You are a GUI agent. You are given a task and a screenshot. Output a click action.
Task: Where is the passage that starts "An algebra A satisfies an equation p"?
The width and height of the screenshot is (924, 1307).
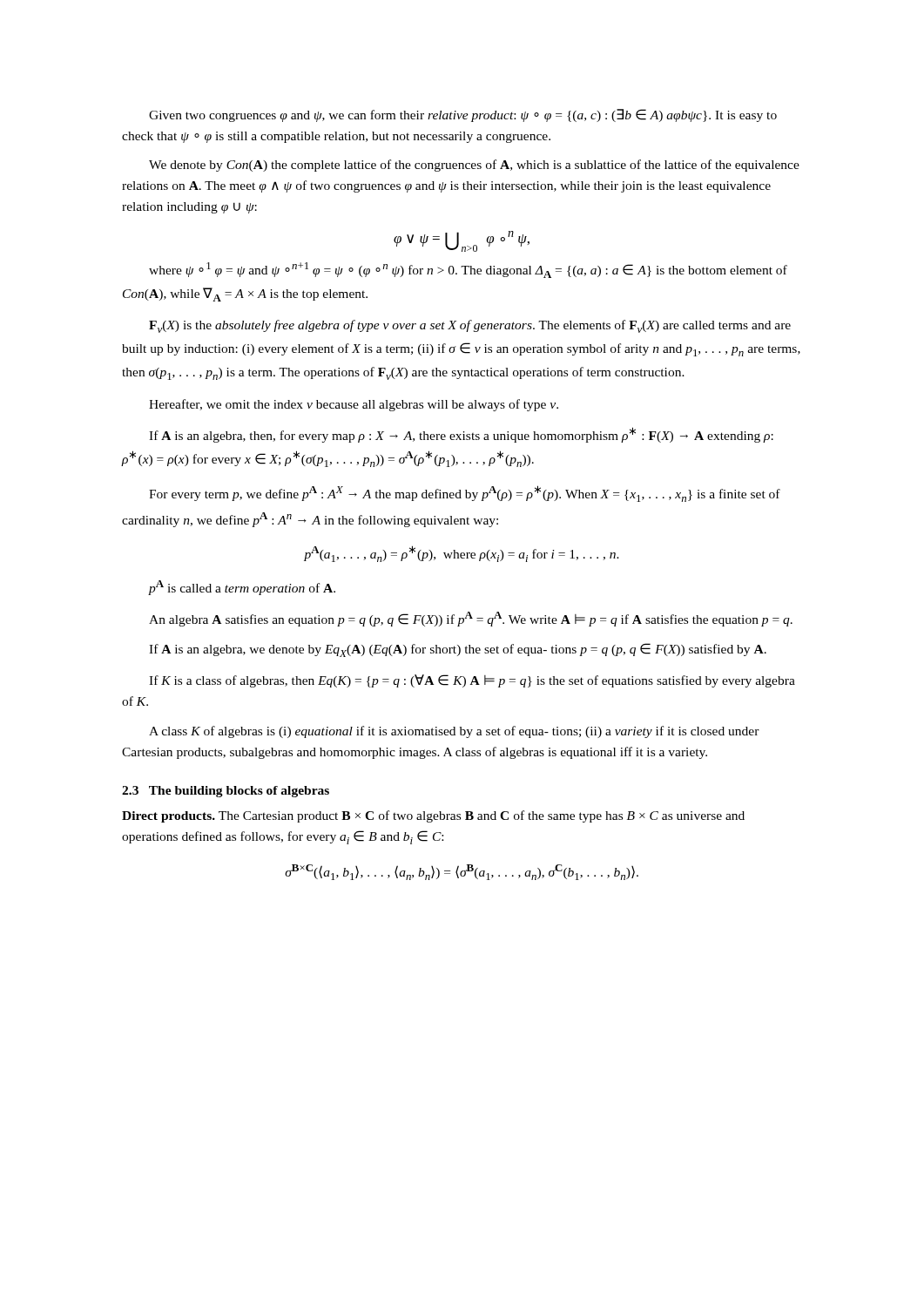pos(462,619)
